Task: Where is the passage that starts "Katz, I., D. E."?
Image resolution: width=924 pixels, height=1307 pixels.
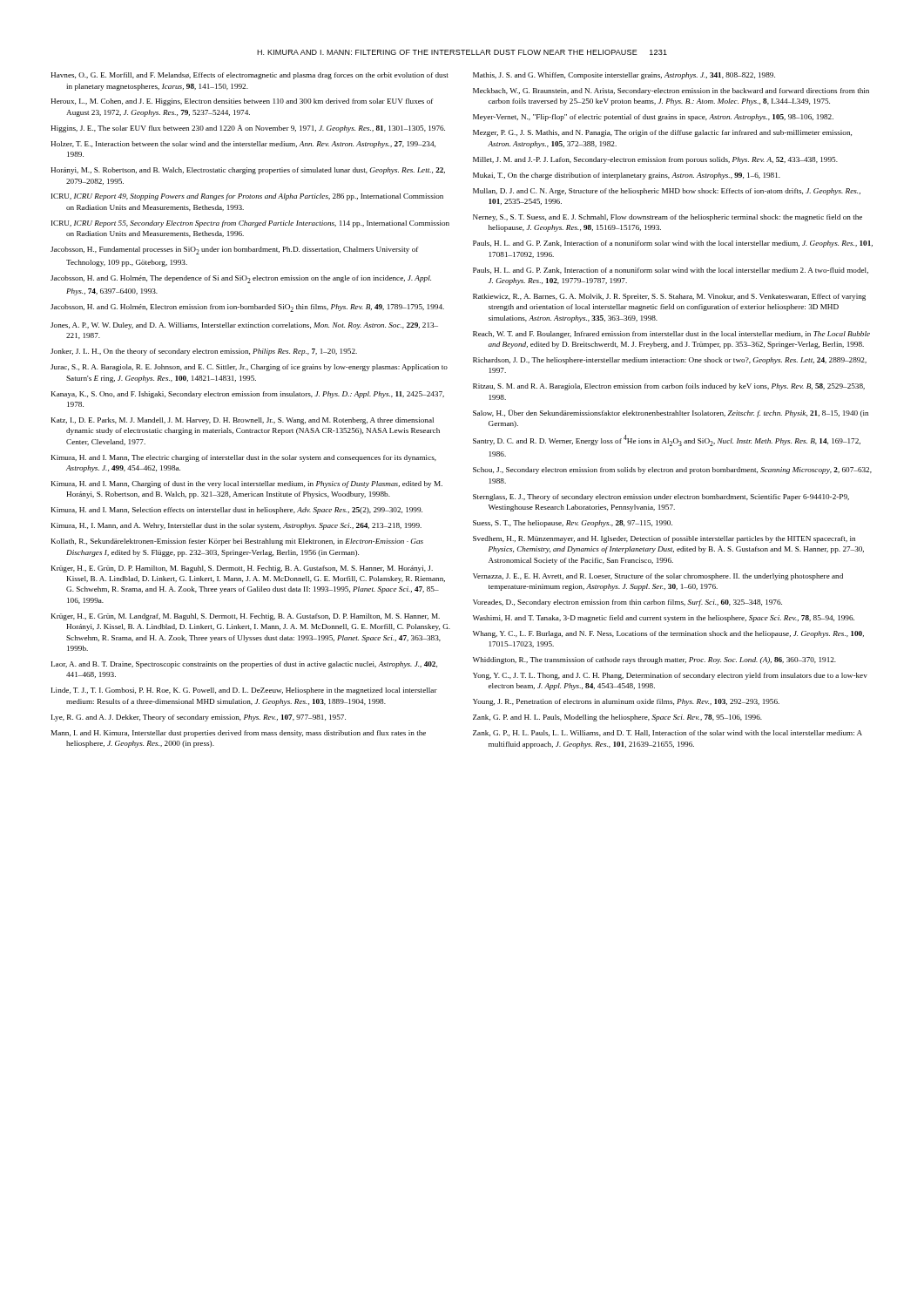Action: [x=245, y=431]
